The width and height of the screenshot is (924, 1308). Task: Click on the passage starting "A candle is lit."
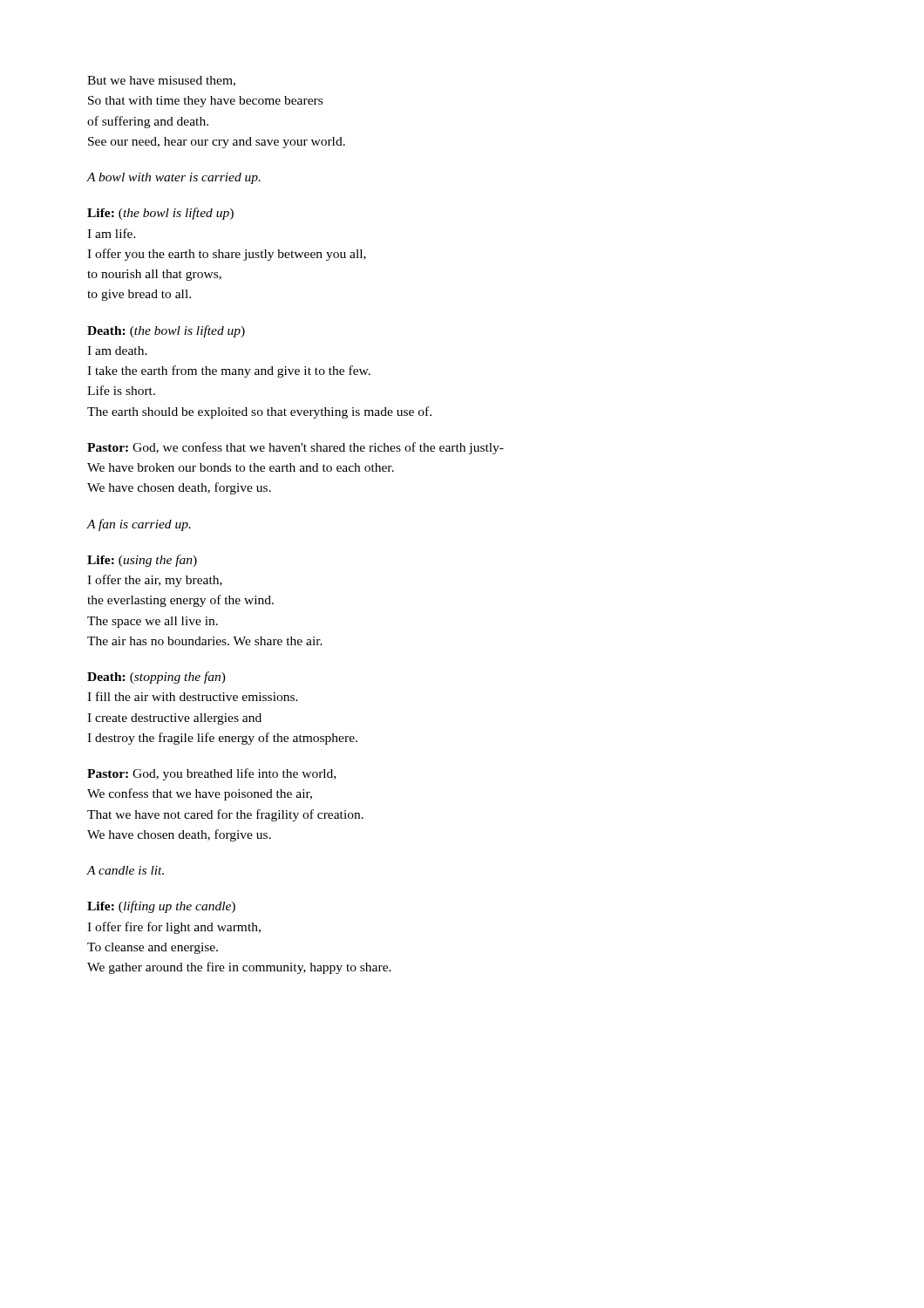[x=126, y=870]
